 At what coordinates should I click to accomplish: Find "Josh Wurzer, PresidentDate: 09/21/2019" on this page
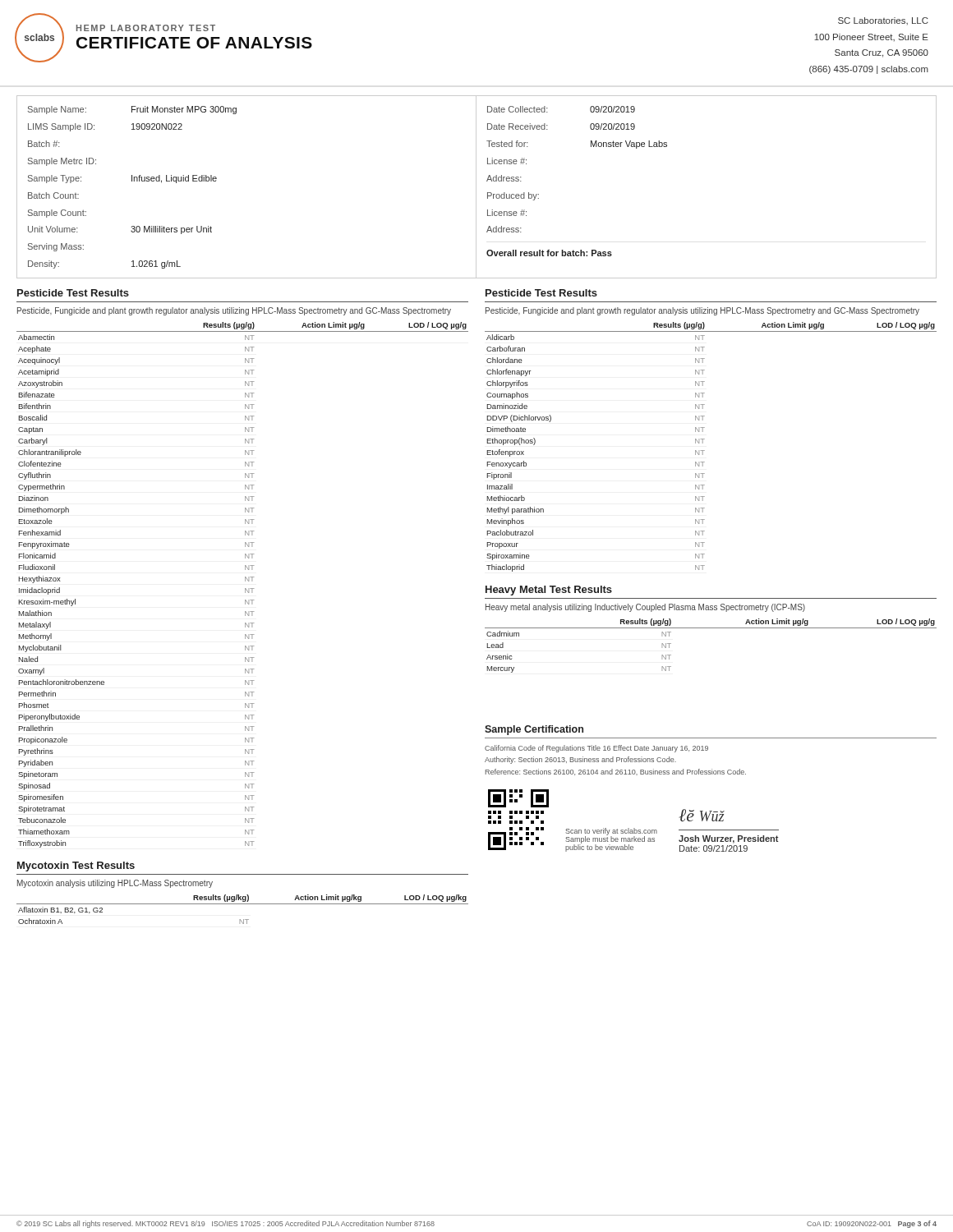(729, 844)
